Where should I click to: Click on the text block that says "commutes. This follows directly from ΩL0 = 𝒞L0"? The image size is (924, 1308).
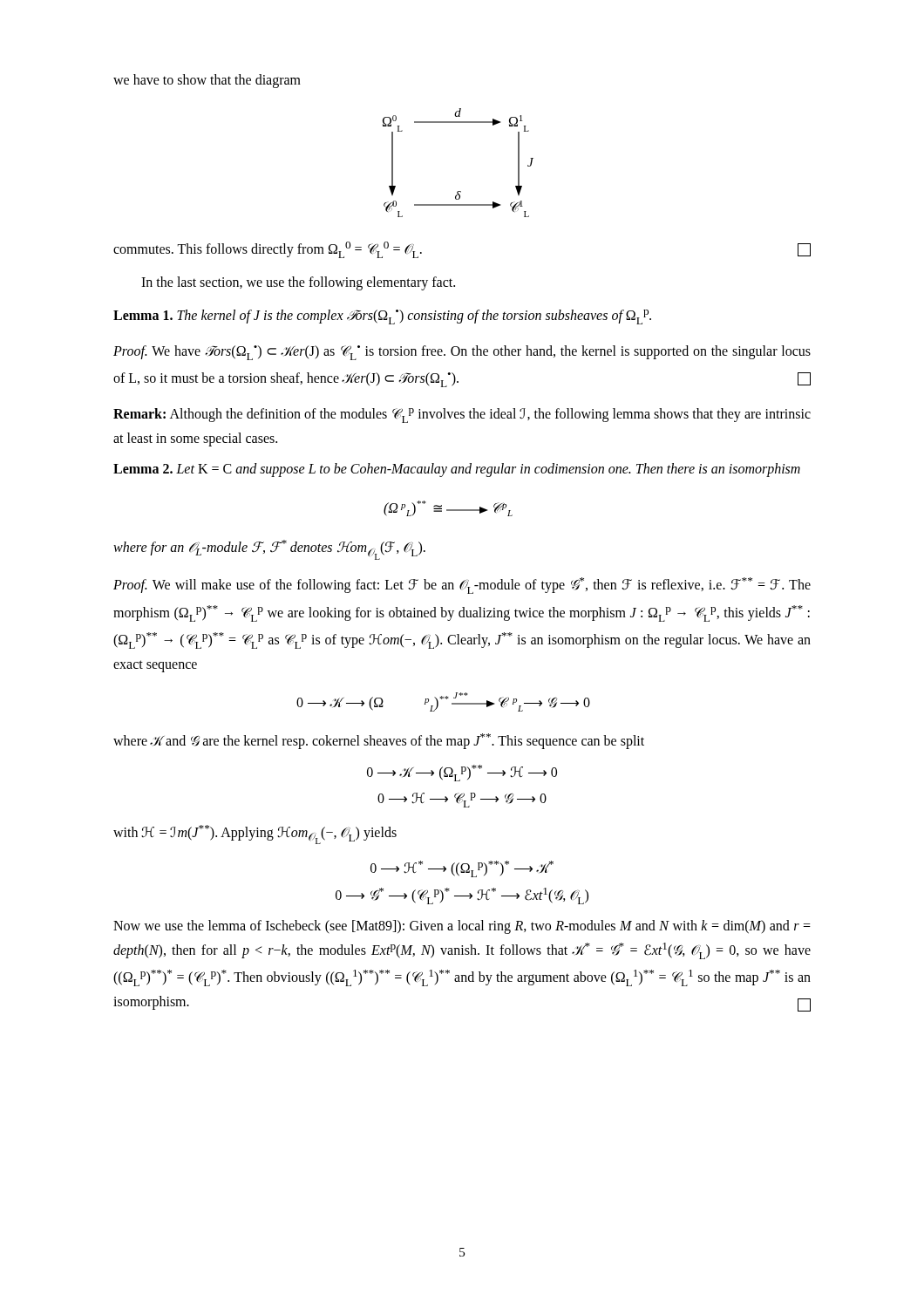pos(264,250)
